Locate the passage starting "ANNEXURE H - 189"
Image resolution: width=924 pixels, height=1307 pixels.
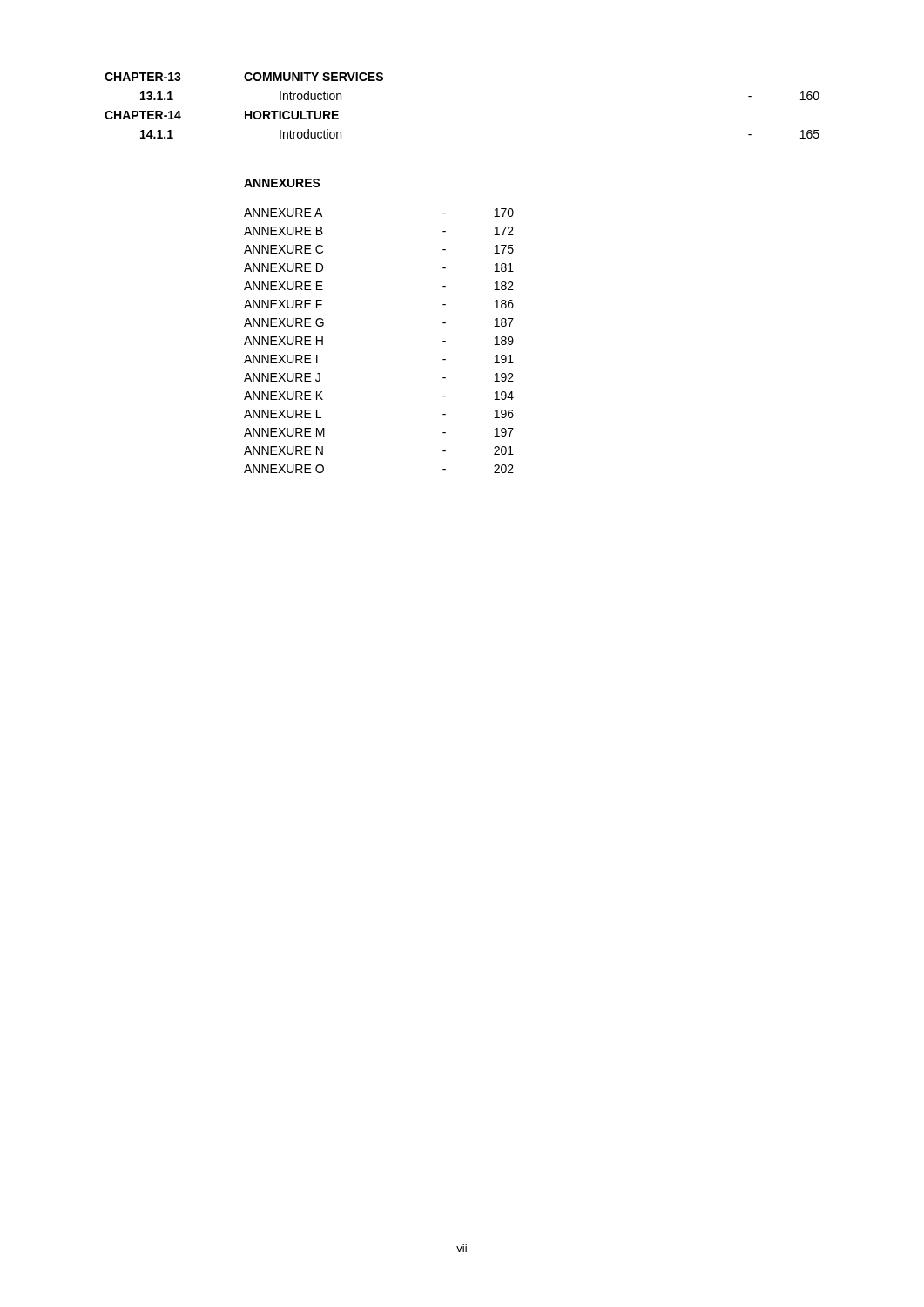coord(277,340)
